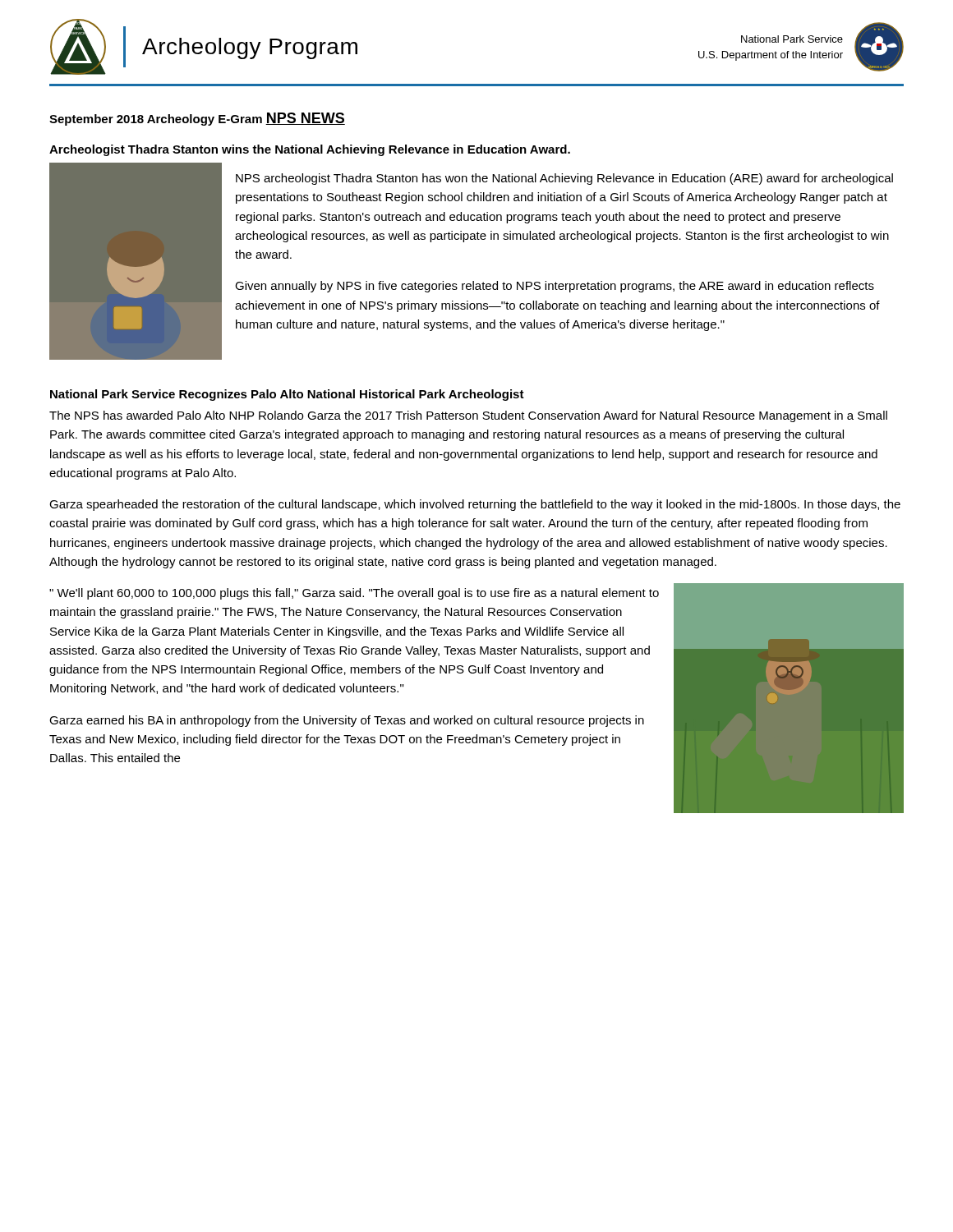Click the passage that begins "" We'll plant 60,000 to 100,000 plugs"
Image resolution: width=953 pixels, height=1232 pixels.
(x=476, y=640)
